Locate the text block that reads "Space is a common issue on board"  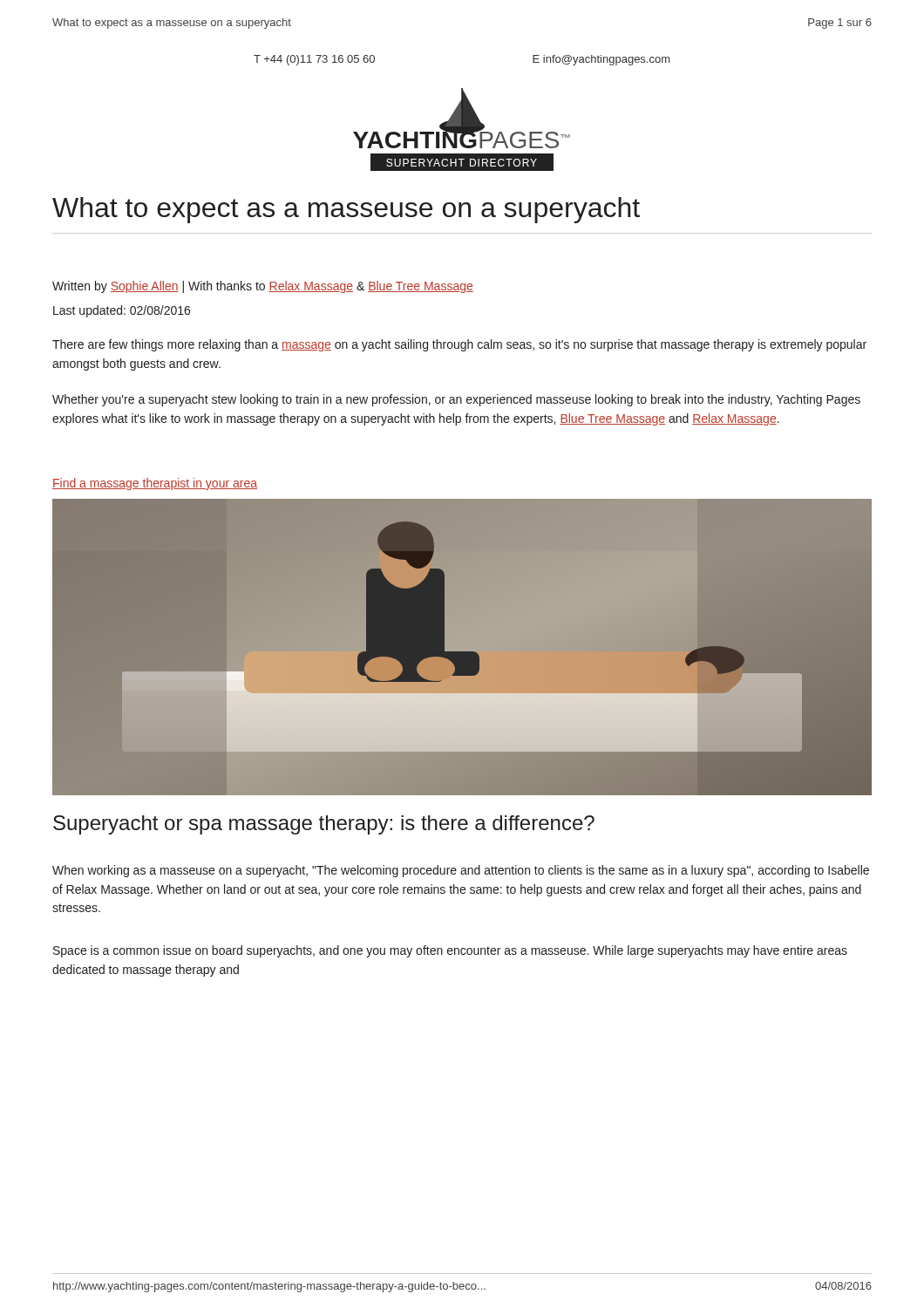pyautogui.click(x=450, y=960)
